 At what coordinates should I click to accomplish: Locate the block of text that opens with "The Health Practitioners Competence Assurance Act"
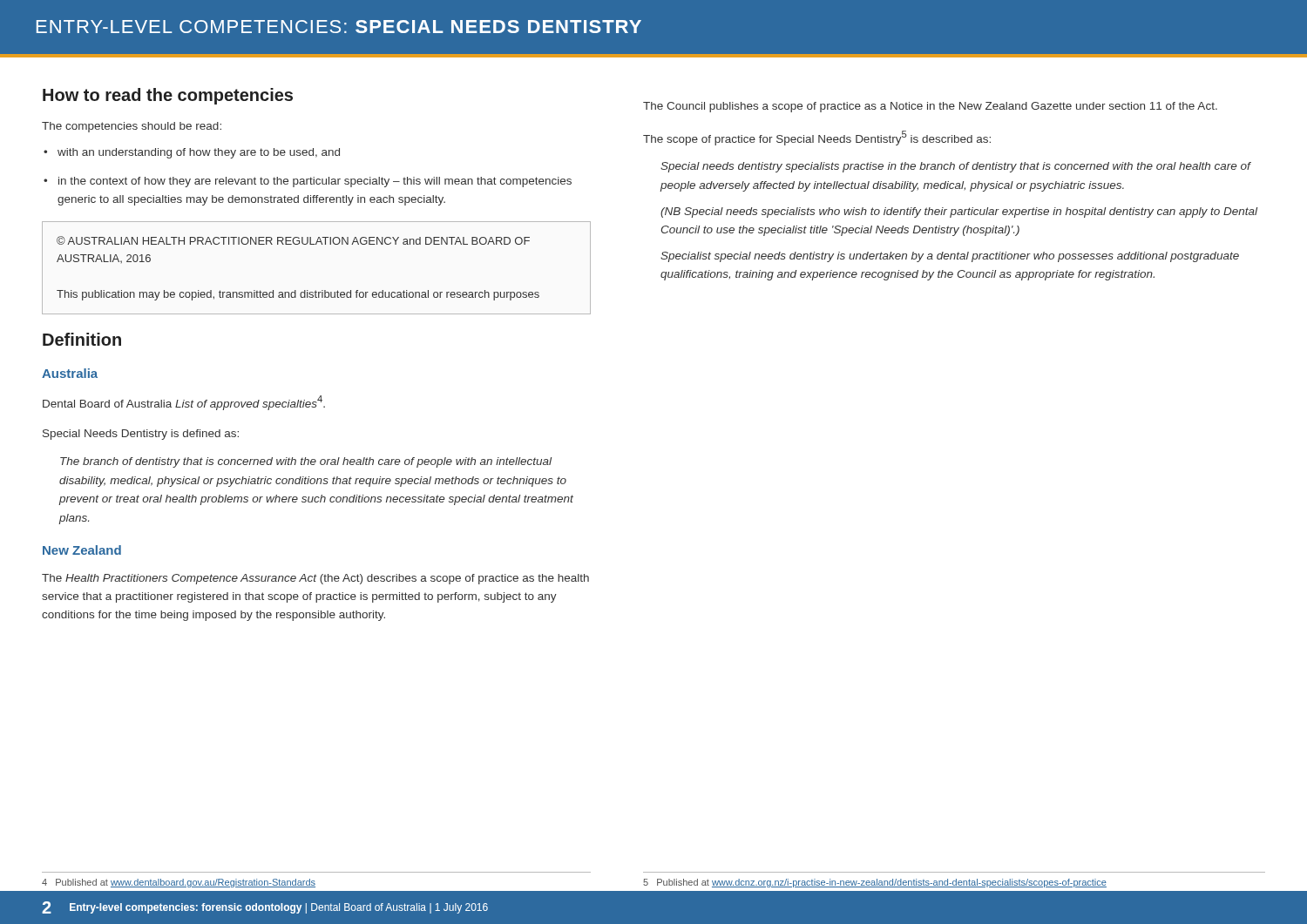316,597
